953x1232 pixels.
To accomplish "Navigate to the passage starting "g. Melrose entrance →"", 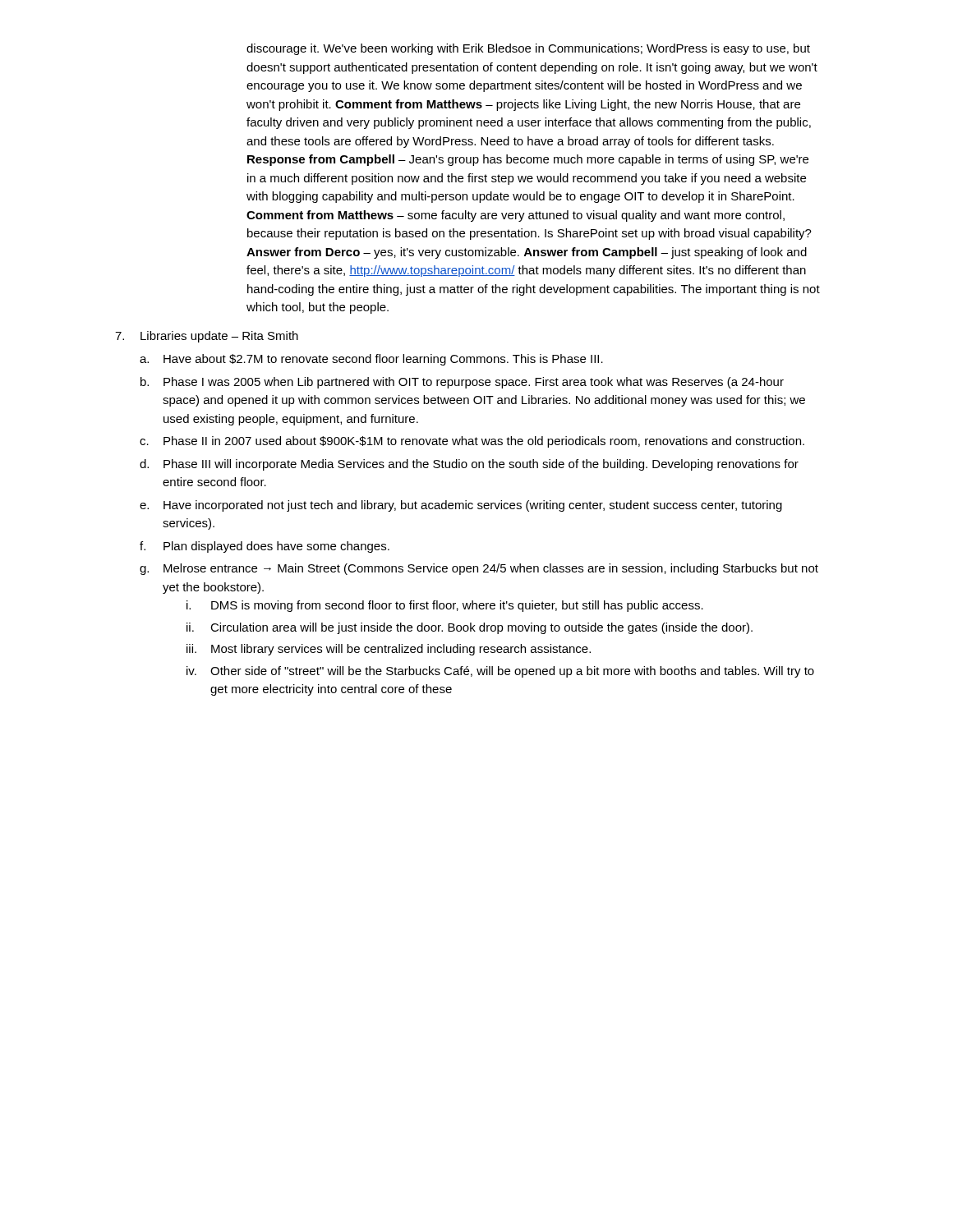I will pyautogui.click(x=481, y=631).
